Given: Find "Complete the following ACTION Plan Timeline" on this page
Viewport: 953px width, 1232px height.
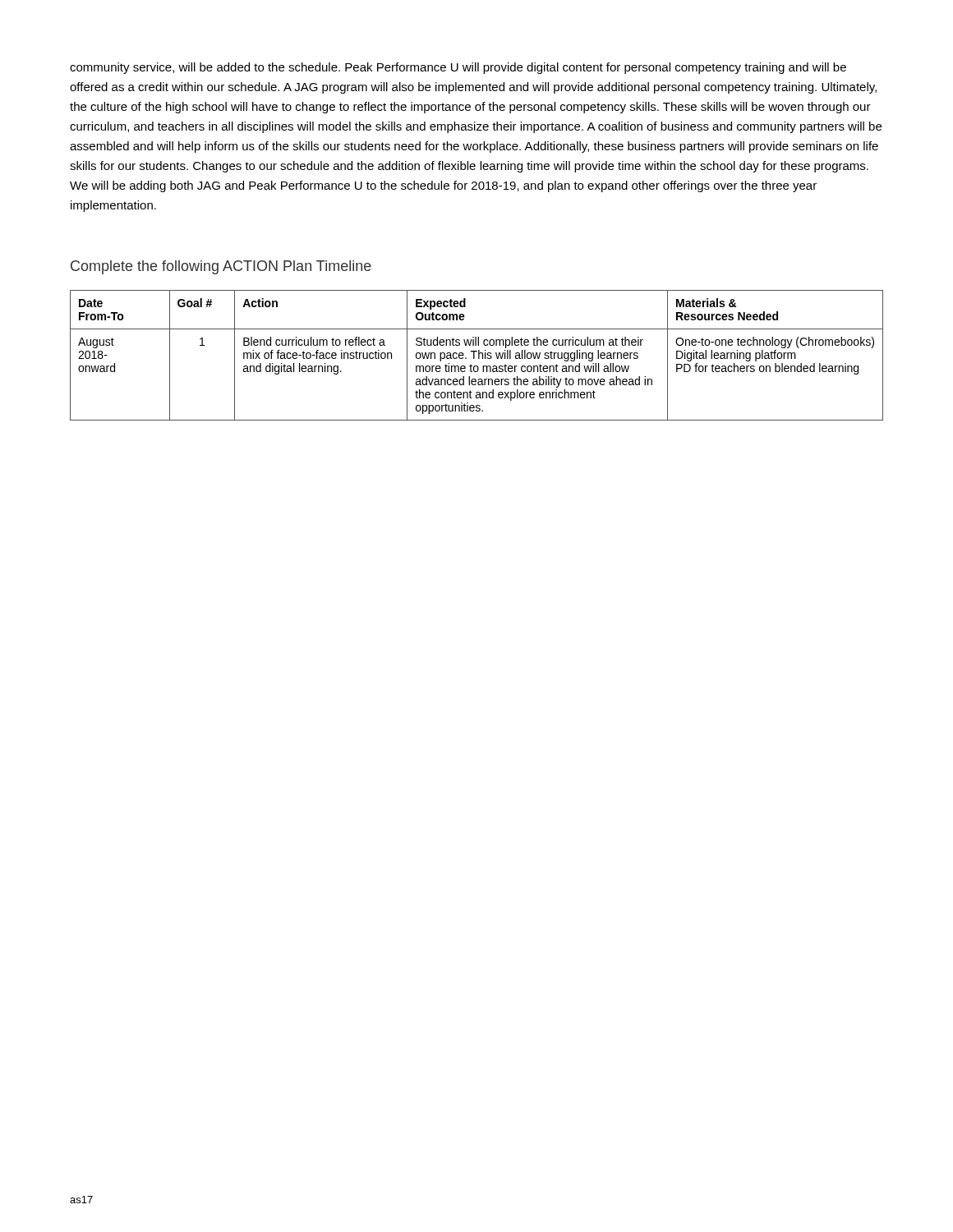Looking at the screenshot, I should click(x=221, y=267).
